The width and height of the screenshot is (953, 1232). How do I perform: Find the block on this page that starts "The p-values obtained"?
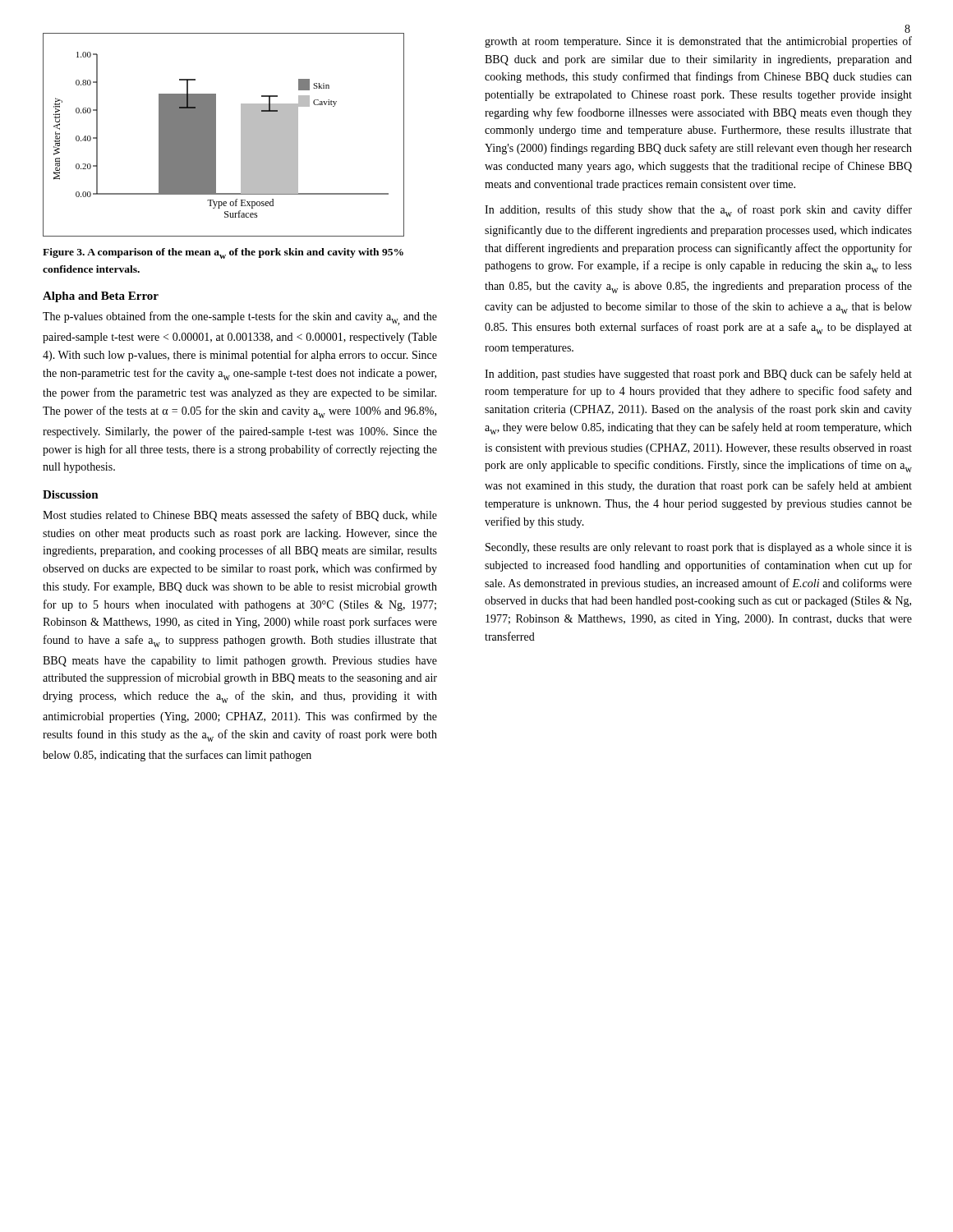click(240, 392)
